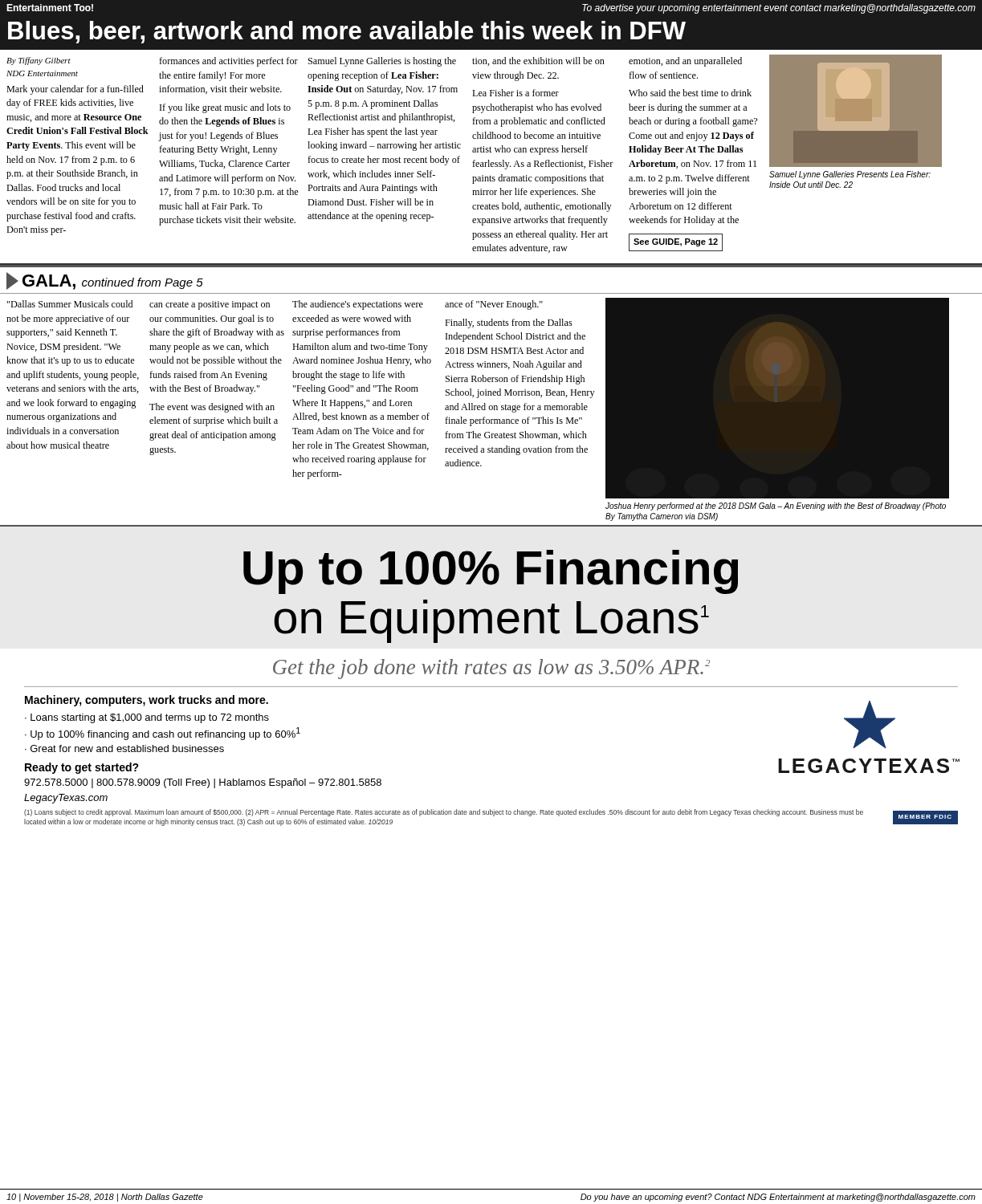Image resolution: width=982 pixels, height=1204 pixels.
Task: Locate the text block starting "emotion, and an unparalleled flow of sentience. Who"
Action: [x=695, y=153]
